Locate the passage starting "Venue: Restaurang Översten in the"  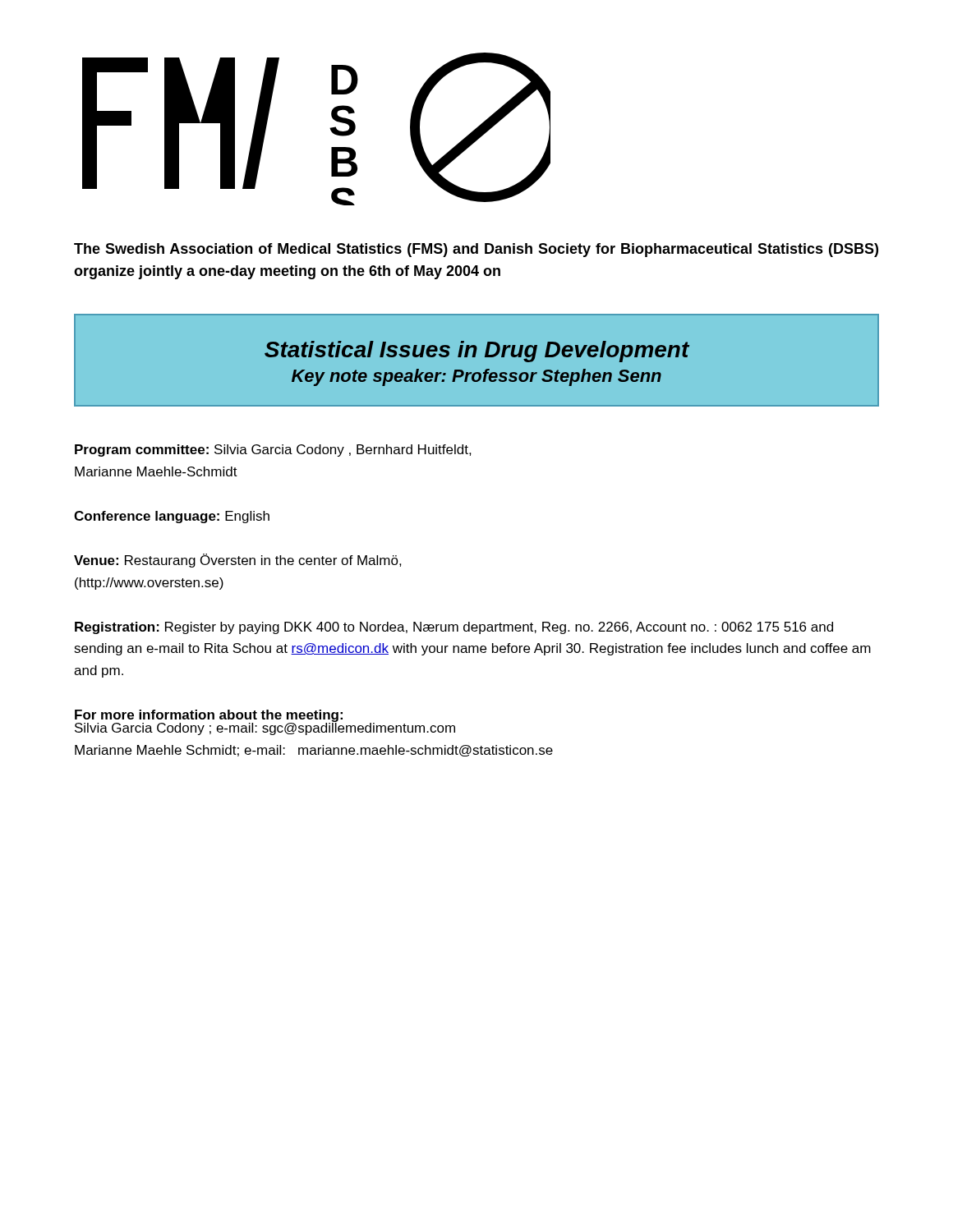238,572
